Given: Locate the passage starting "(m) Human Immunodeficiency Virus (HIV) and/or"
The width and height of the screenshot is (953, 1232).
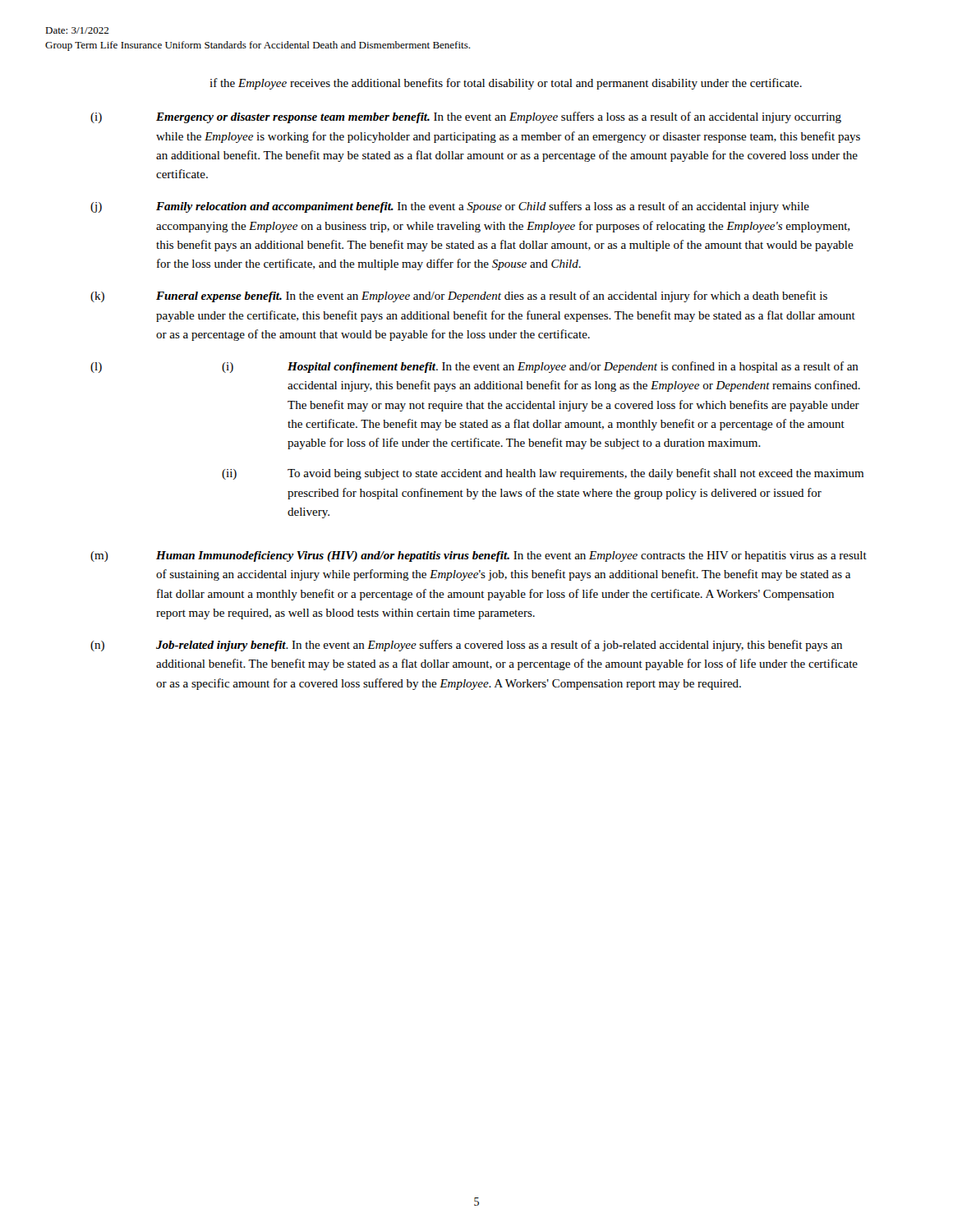Looking at the screenshot, I should 476,584.
